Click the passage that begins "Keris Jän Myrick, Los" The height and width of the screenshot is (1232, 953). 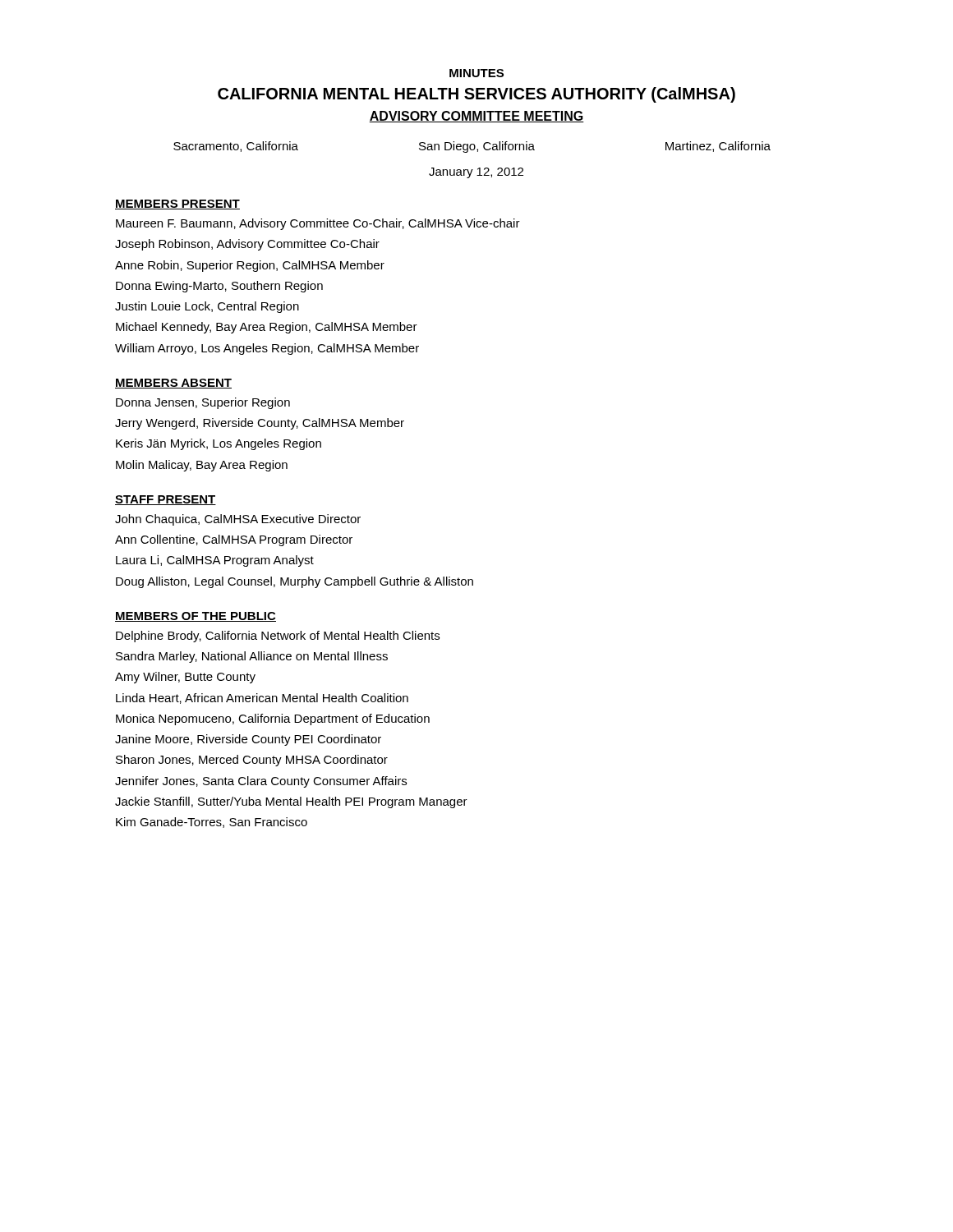(218, 443)
